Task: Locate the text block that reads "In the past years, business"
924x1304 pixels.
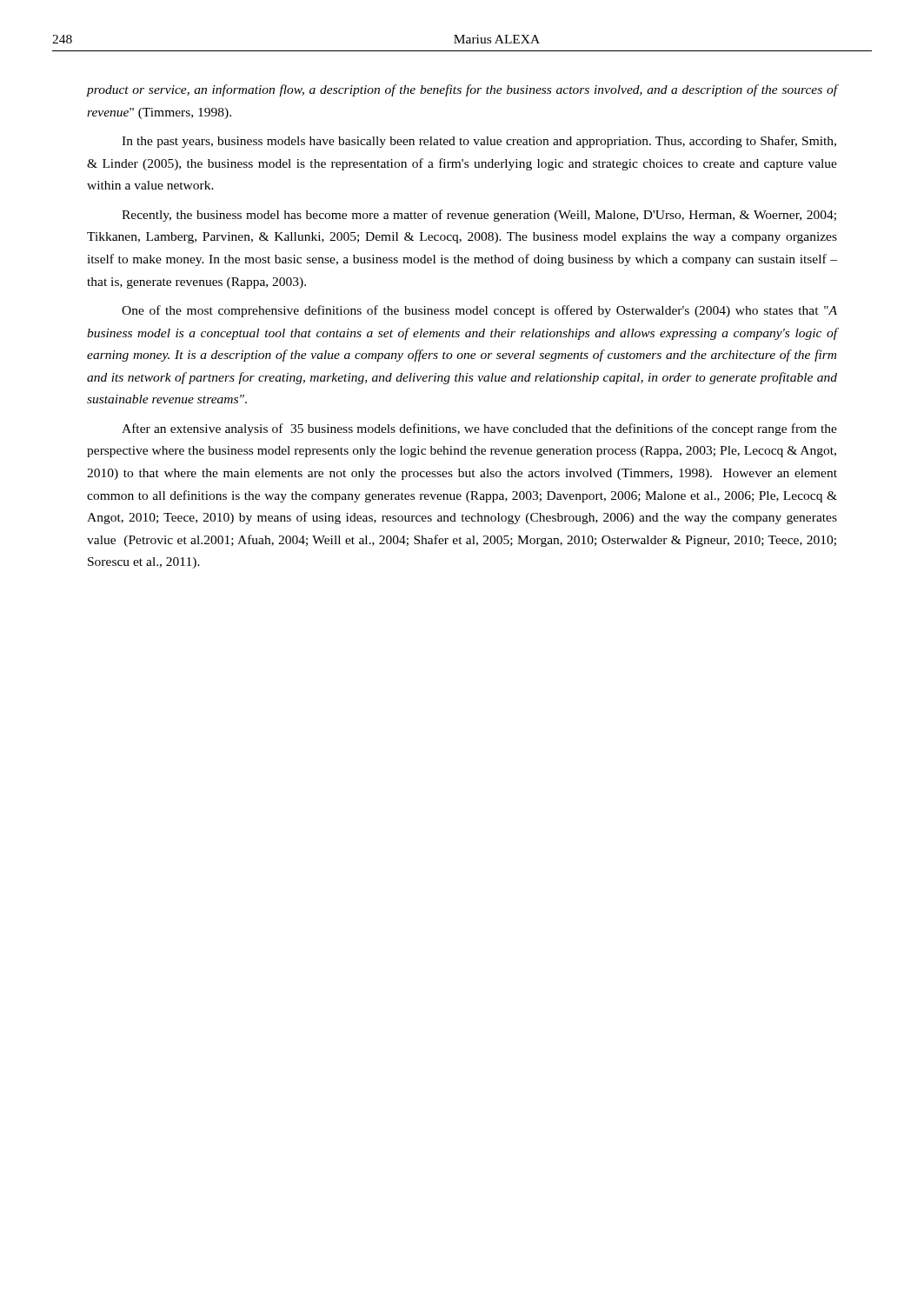Action: 462,163
